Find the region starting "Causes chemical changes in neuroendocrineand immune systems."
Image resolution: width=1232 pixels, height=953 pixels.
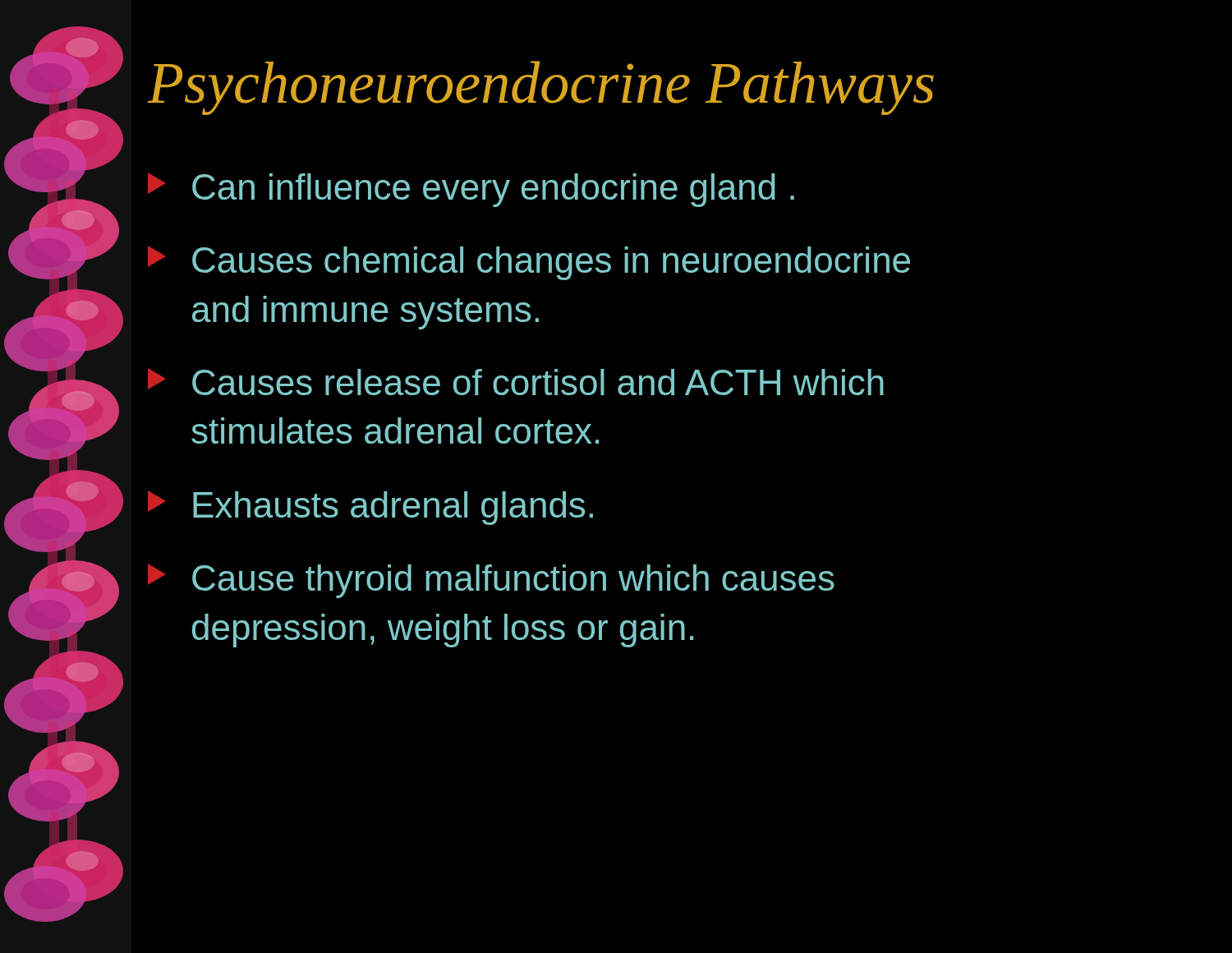(530, 285)
